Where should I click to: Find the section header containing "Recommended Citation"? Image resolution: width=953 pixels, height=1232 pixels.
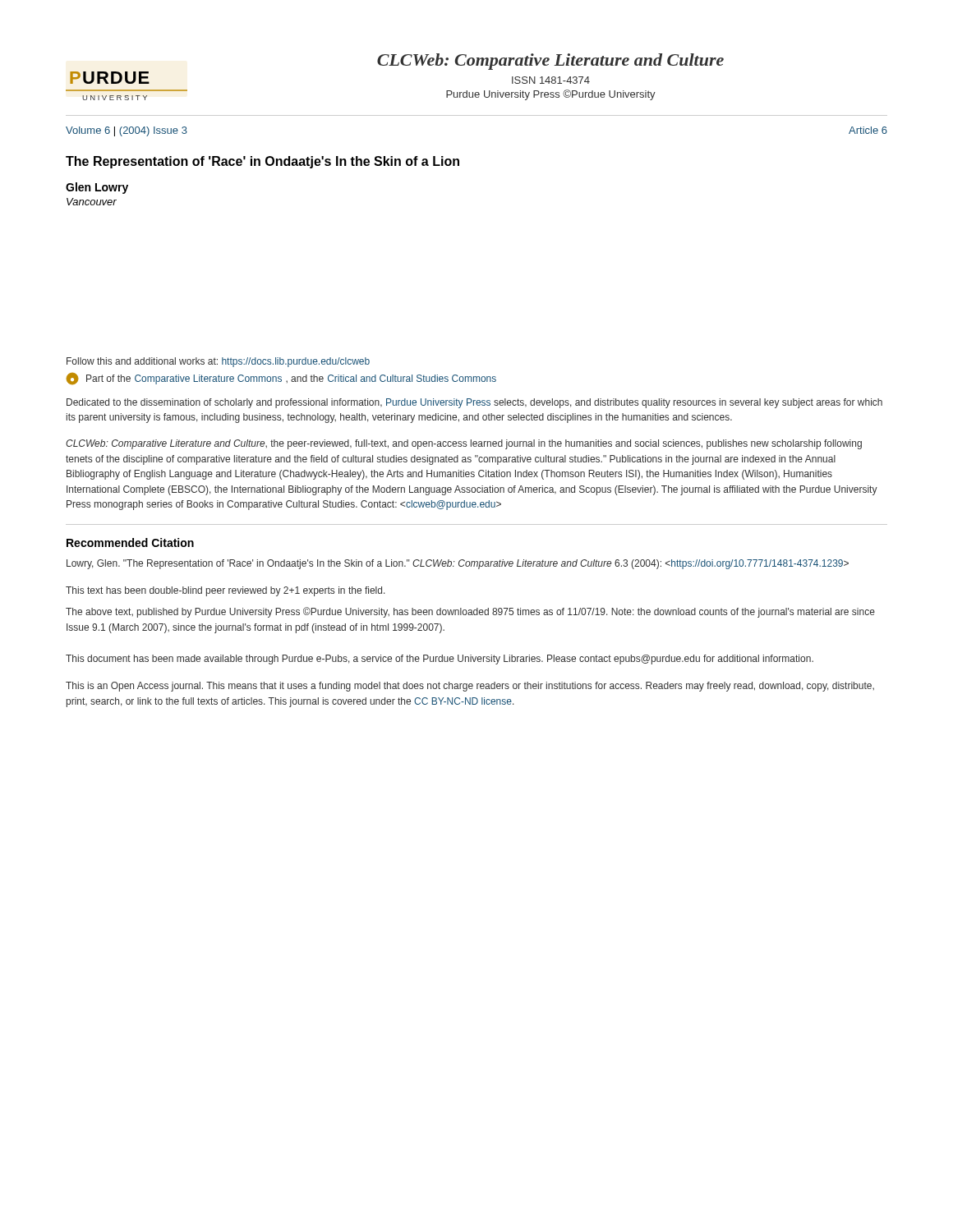[130, 543]
